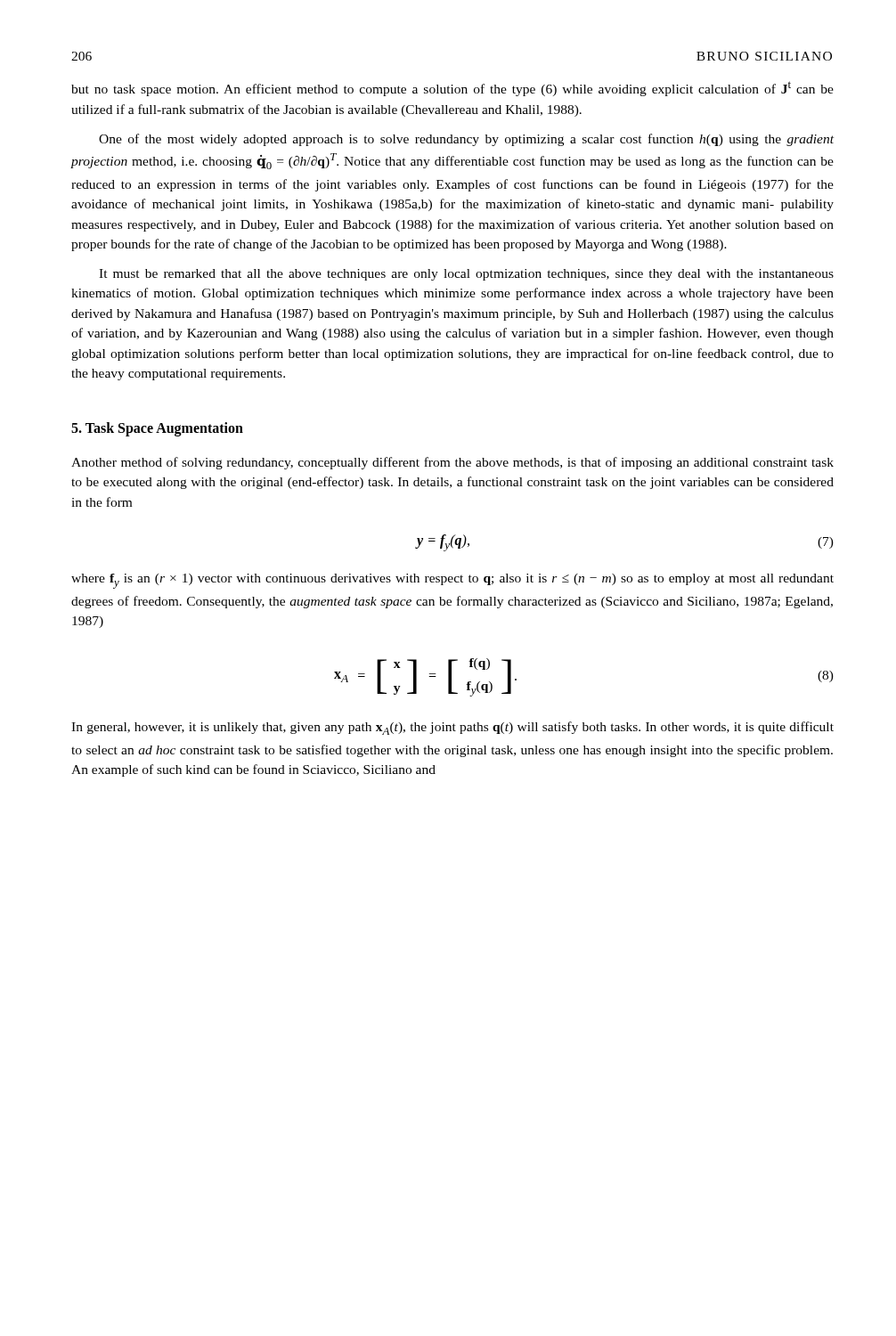Select the text block with the text "Another method of solving redundancy, conceptually"

point(452,482)
